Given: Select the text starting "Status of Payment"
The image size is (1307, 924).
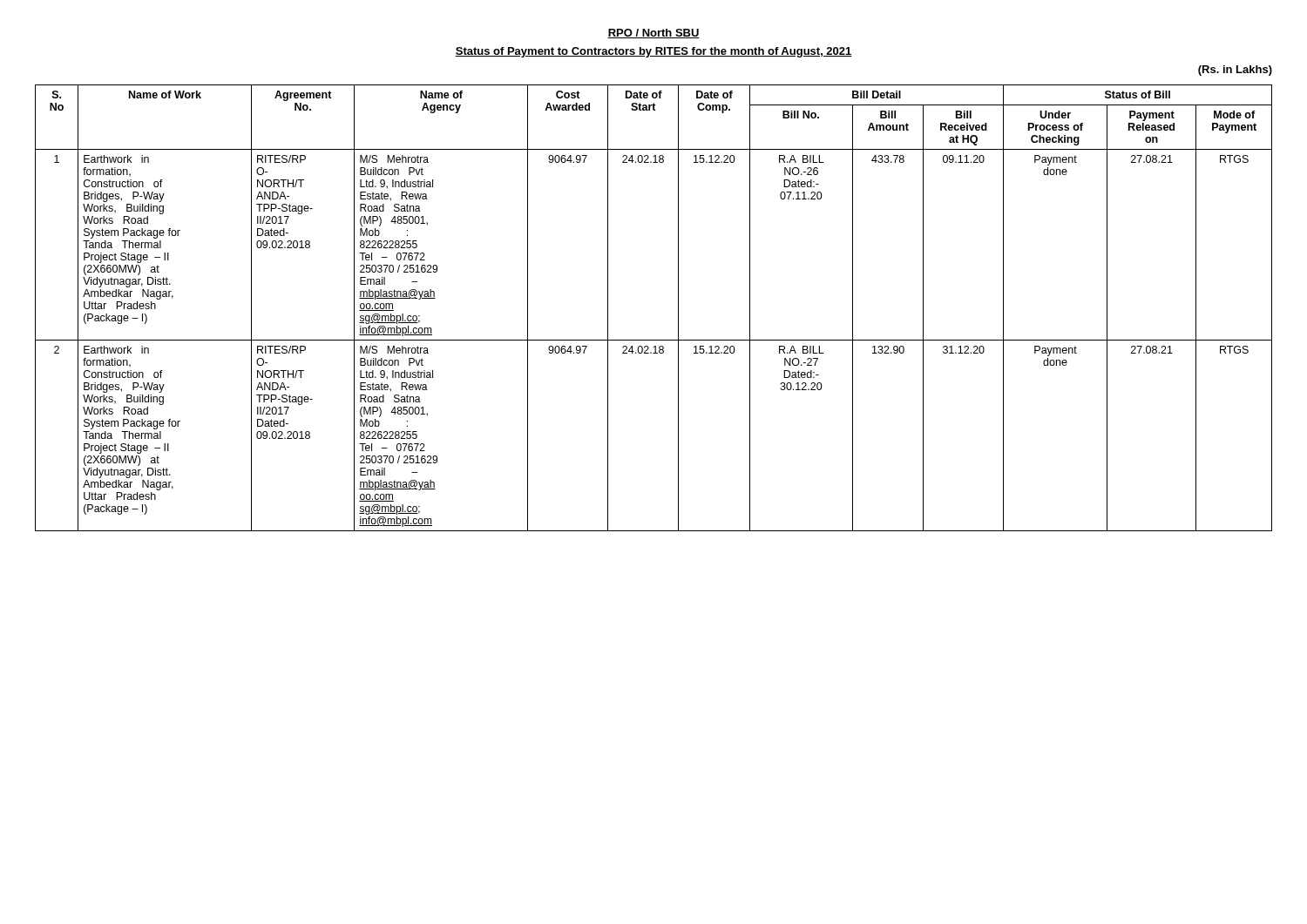Looking at the screenshot, I should (654, 51).
